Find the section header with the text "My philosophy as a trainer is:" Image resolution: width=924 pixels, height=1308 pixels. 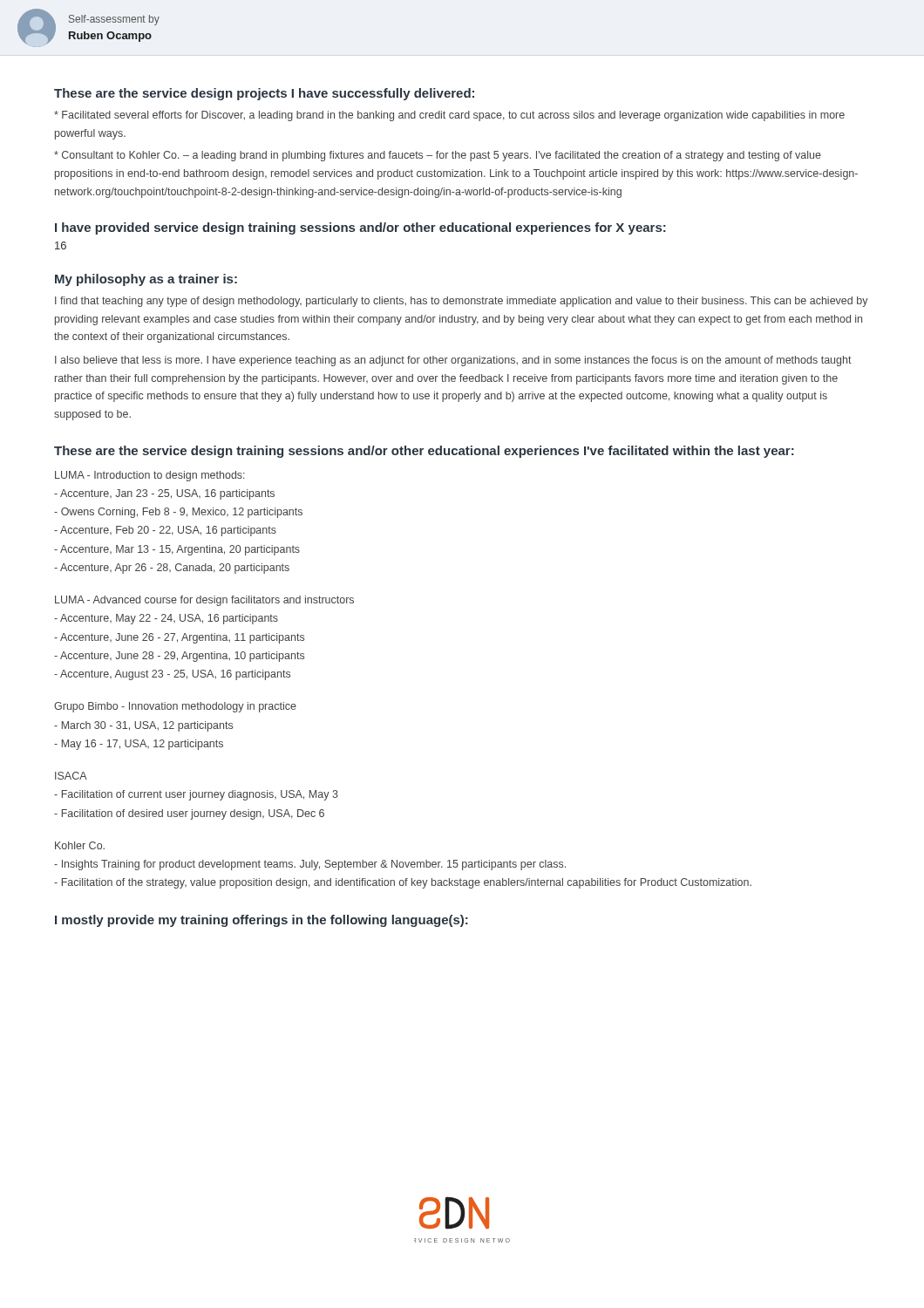tap(146, 279)
